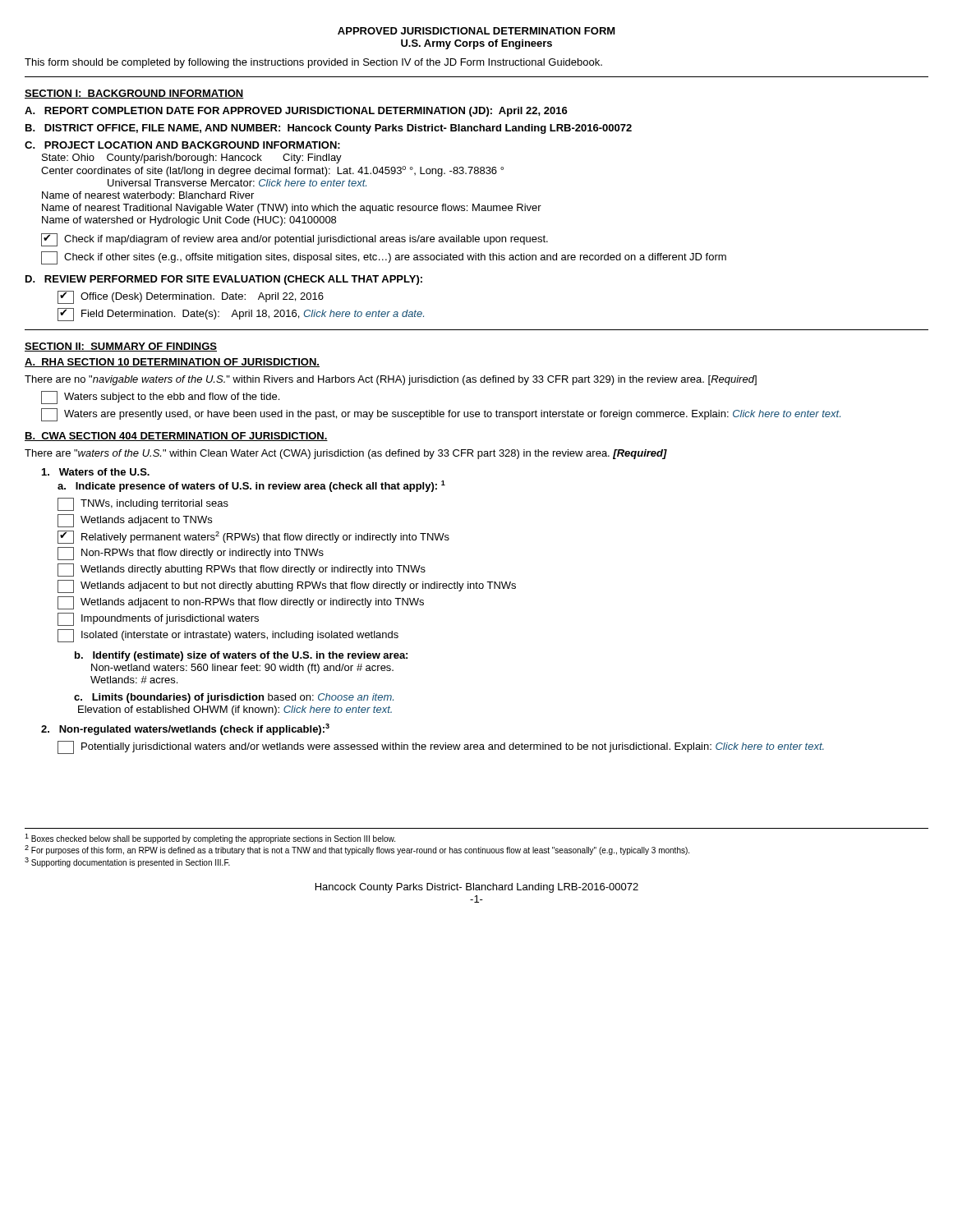Click on the list item with the text "Check if map/diagram of review area"
Image resolution: width=953 pixels, height=1232 pixels.
pyautogui.click(x=485, y=240)
